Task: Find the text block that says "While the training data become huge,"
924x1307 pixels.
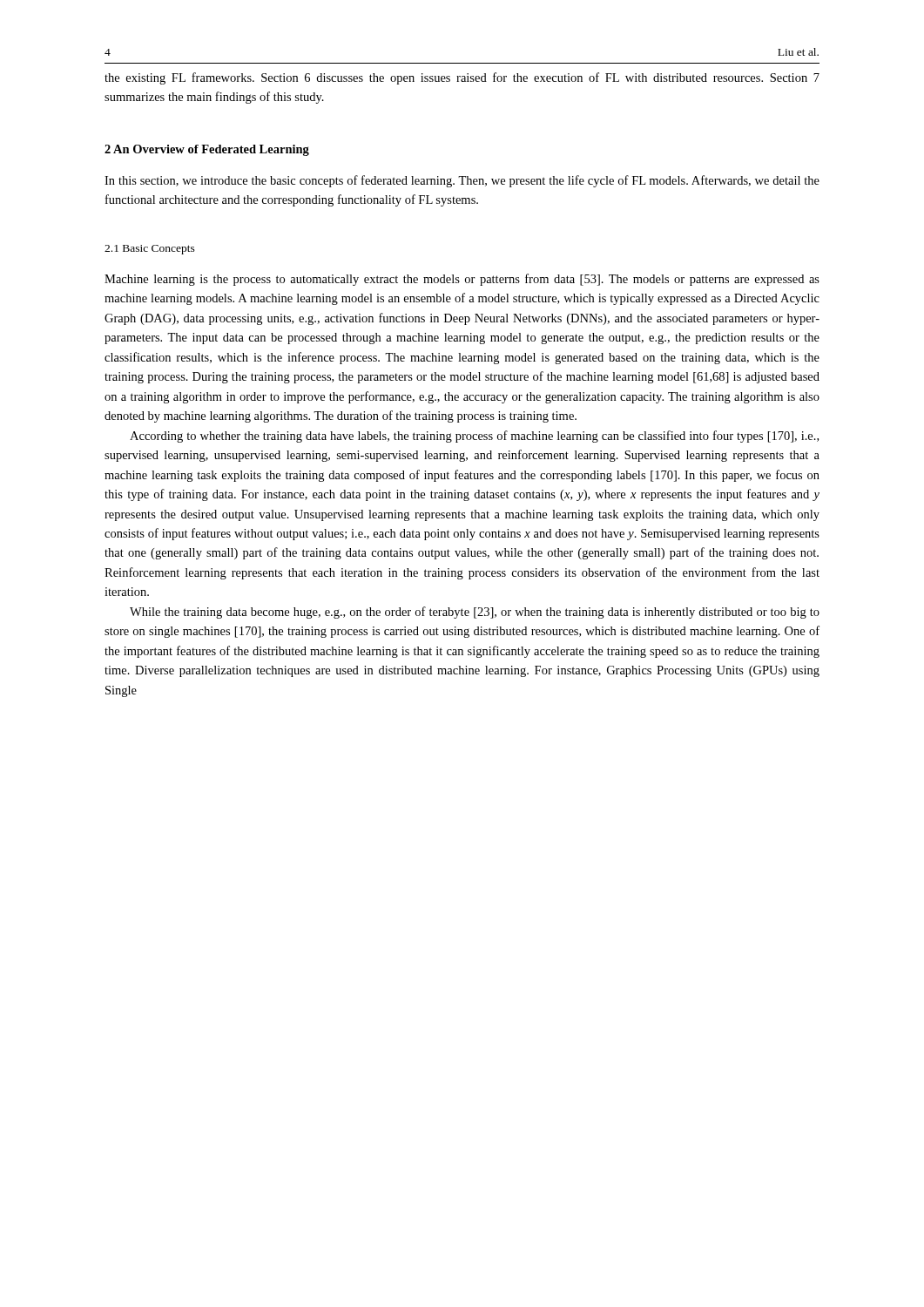Action: pyautogui.click(x=462, y=651)
